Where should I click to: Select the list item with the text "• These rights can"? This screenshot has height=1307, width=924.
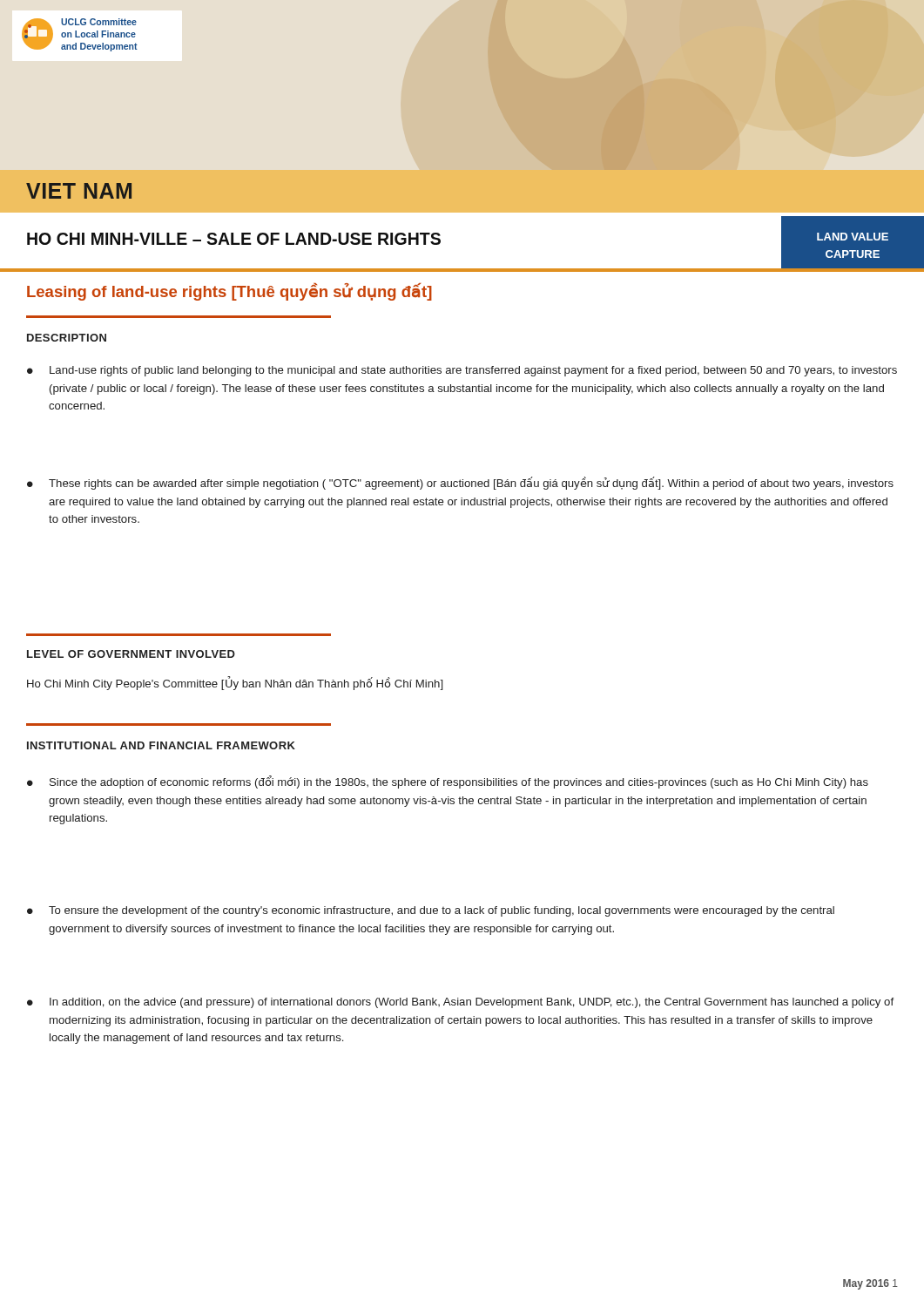point(462,502)
